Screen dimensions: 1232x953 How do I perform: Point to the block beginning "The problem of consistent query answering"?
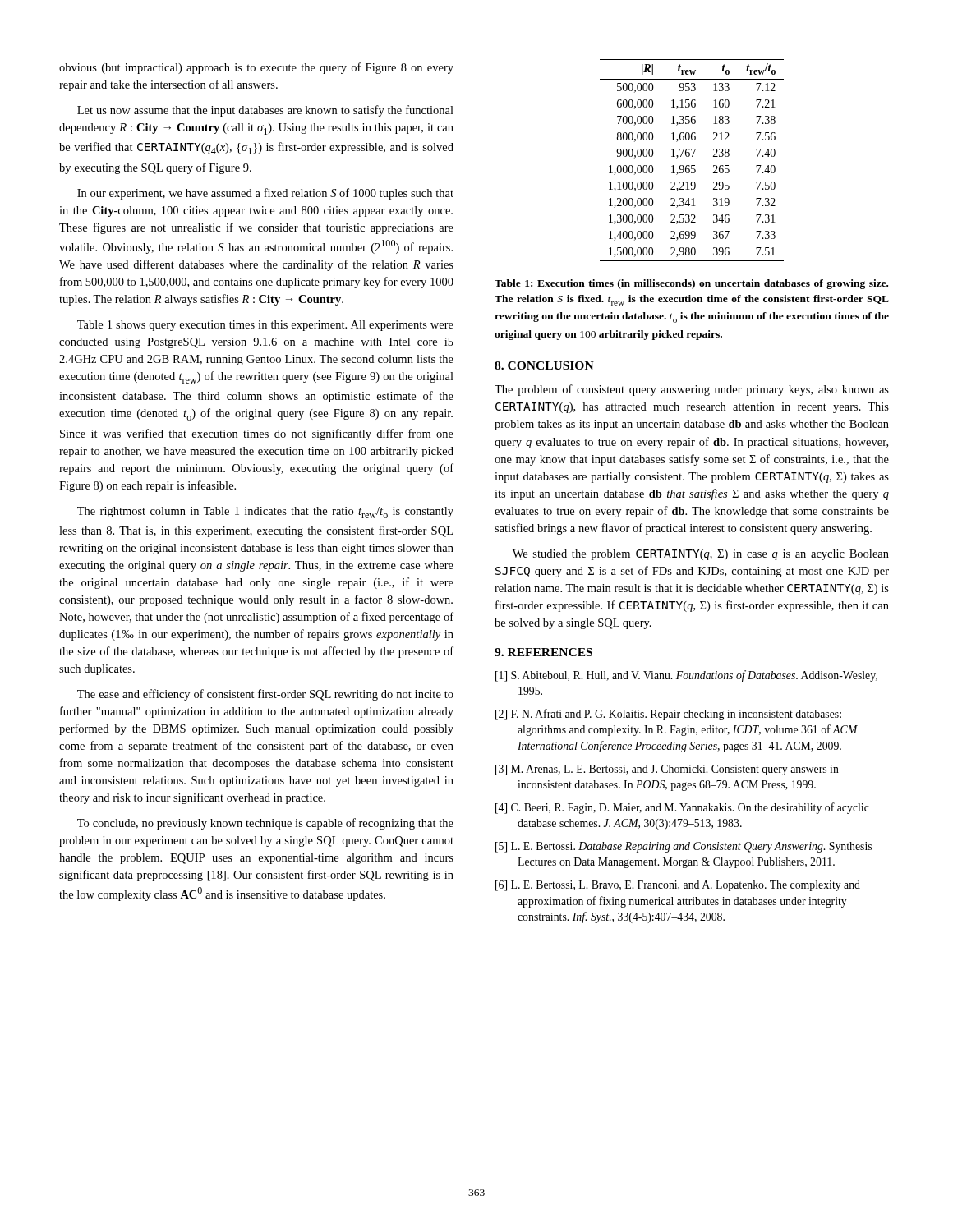point(692,506)
